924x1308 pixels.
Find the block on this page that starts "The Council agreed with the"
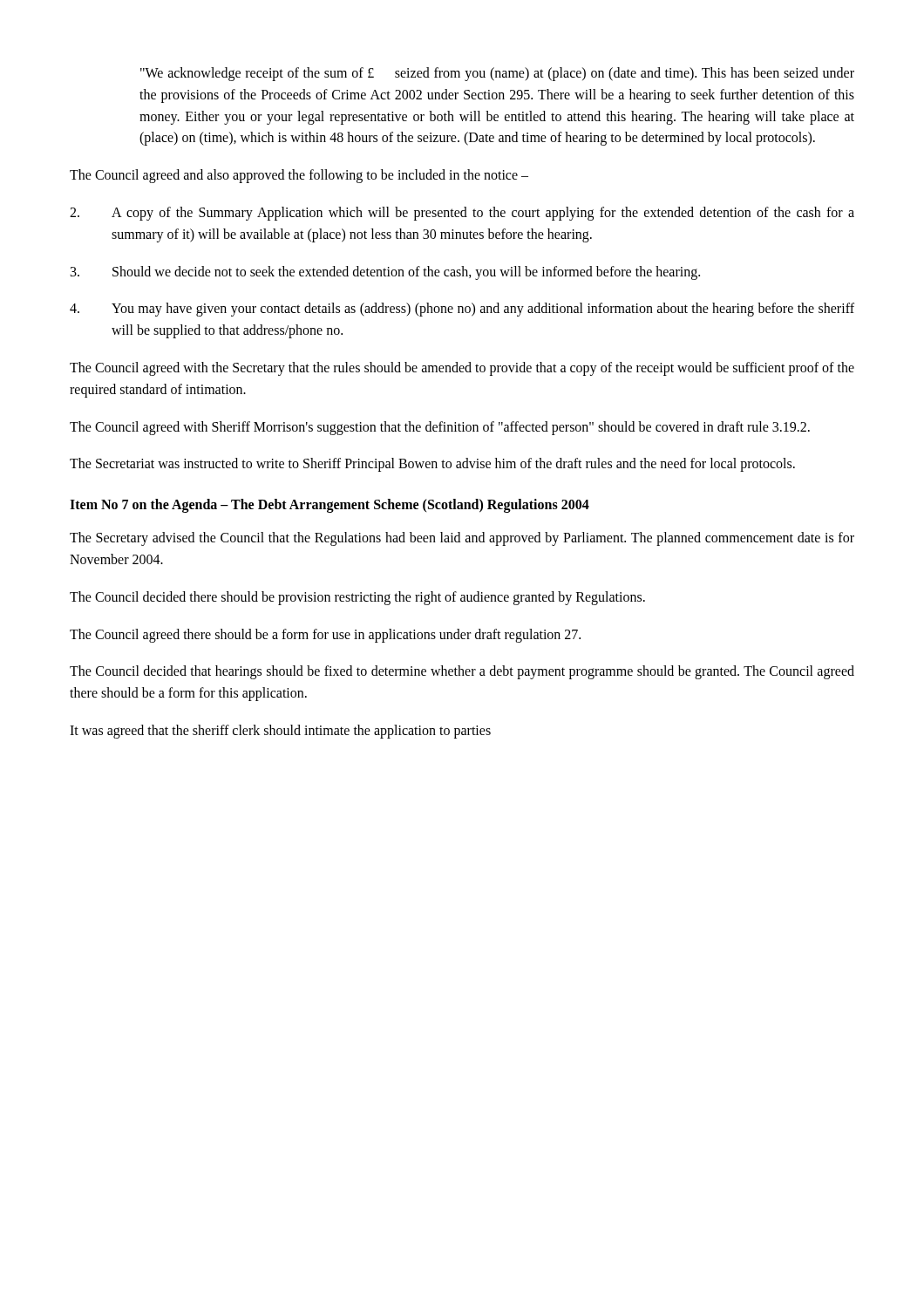coord(462,378)
